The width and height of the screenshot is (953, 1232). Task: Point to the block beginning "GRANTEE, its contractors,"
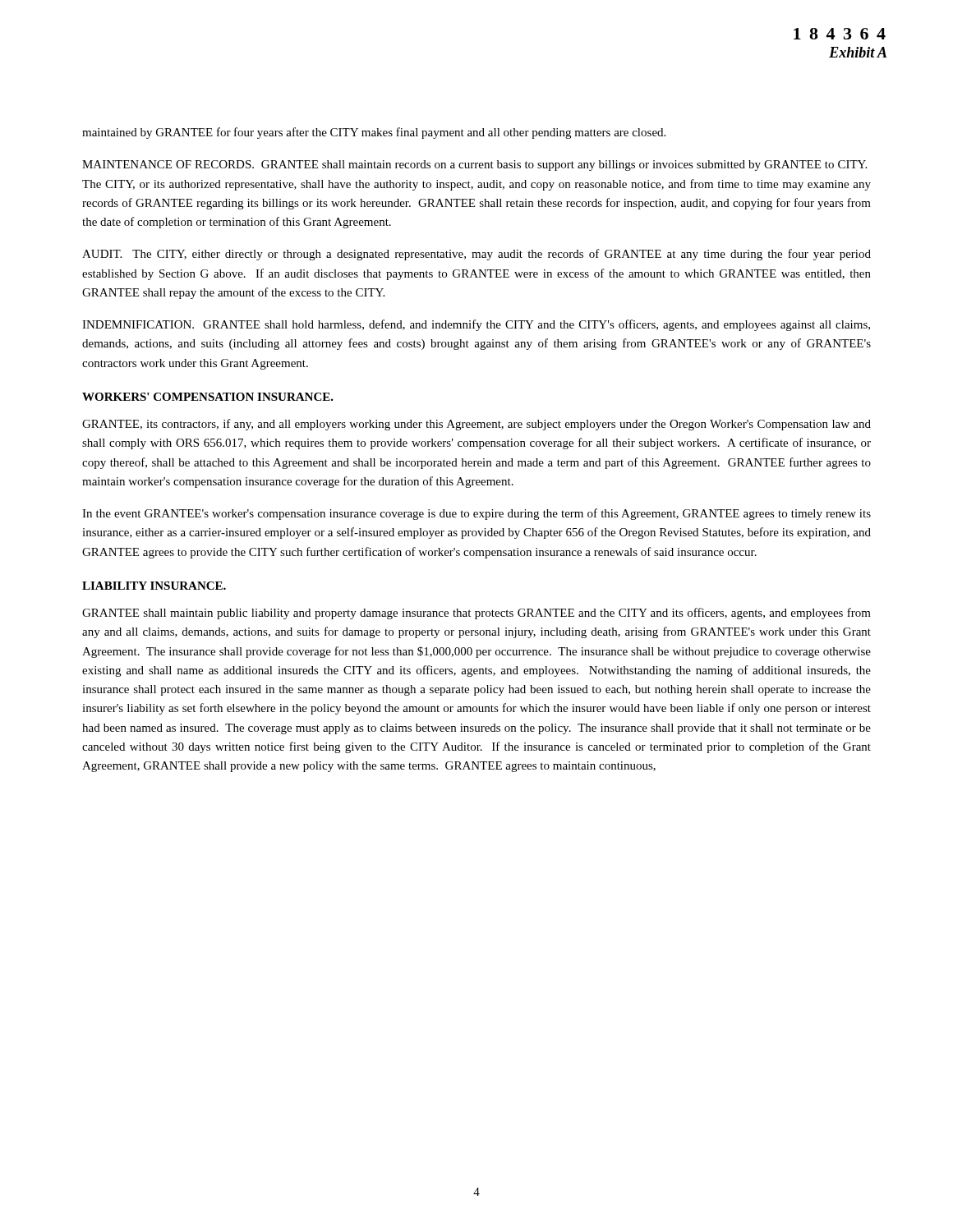(476, 452)
